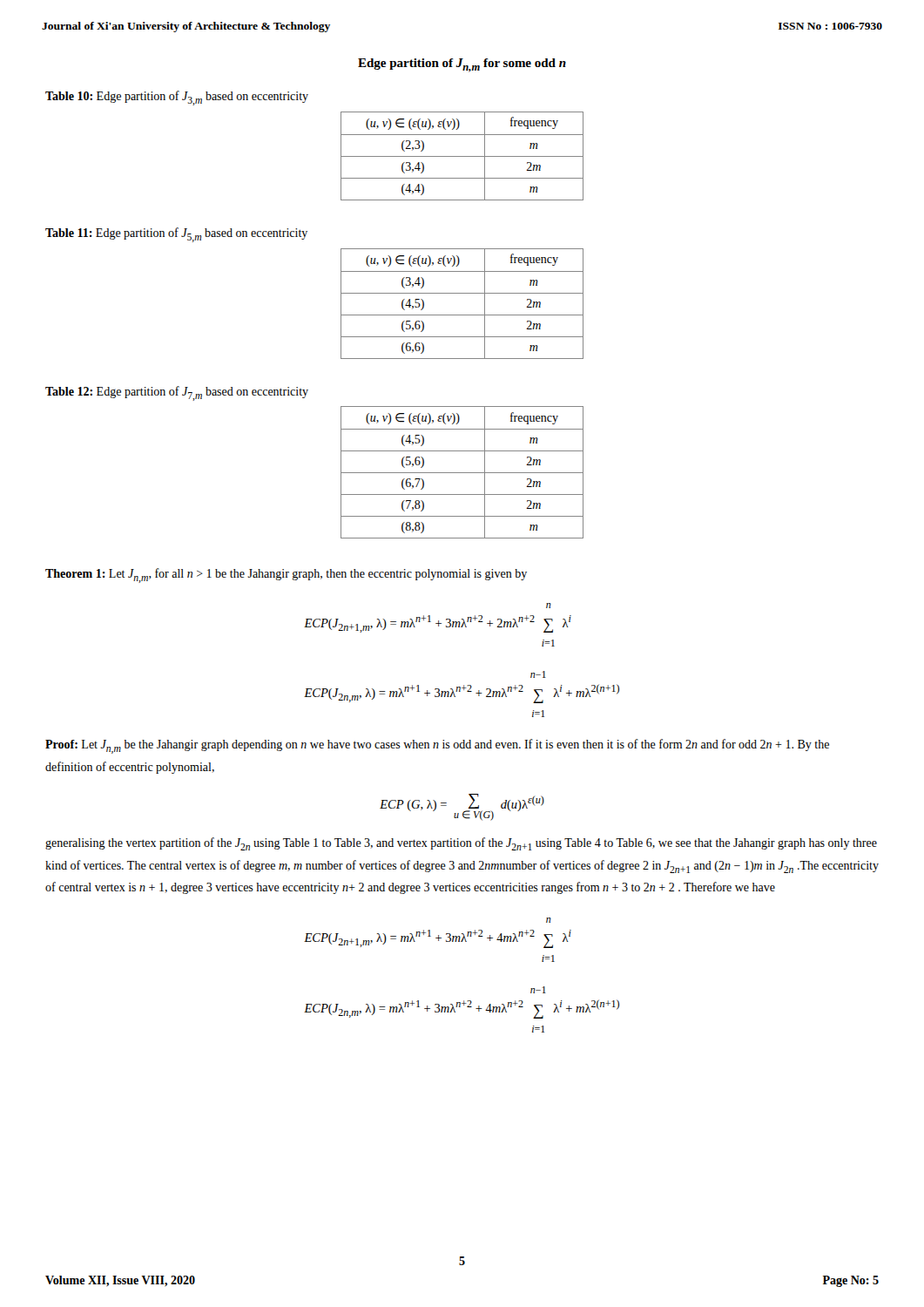Where is the formula that starts "ECP (G, λ)"?
The width and height of the screenshot is (924, 1307).
pyautogui.click(x=462, y=806)
